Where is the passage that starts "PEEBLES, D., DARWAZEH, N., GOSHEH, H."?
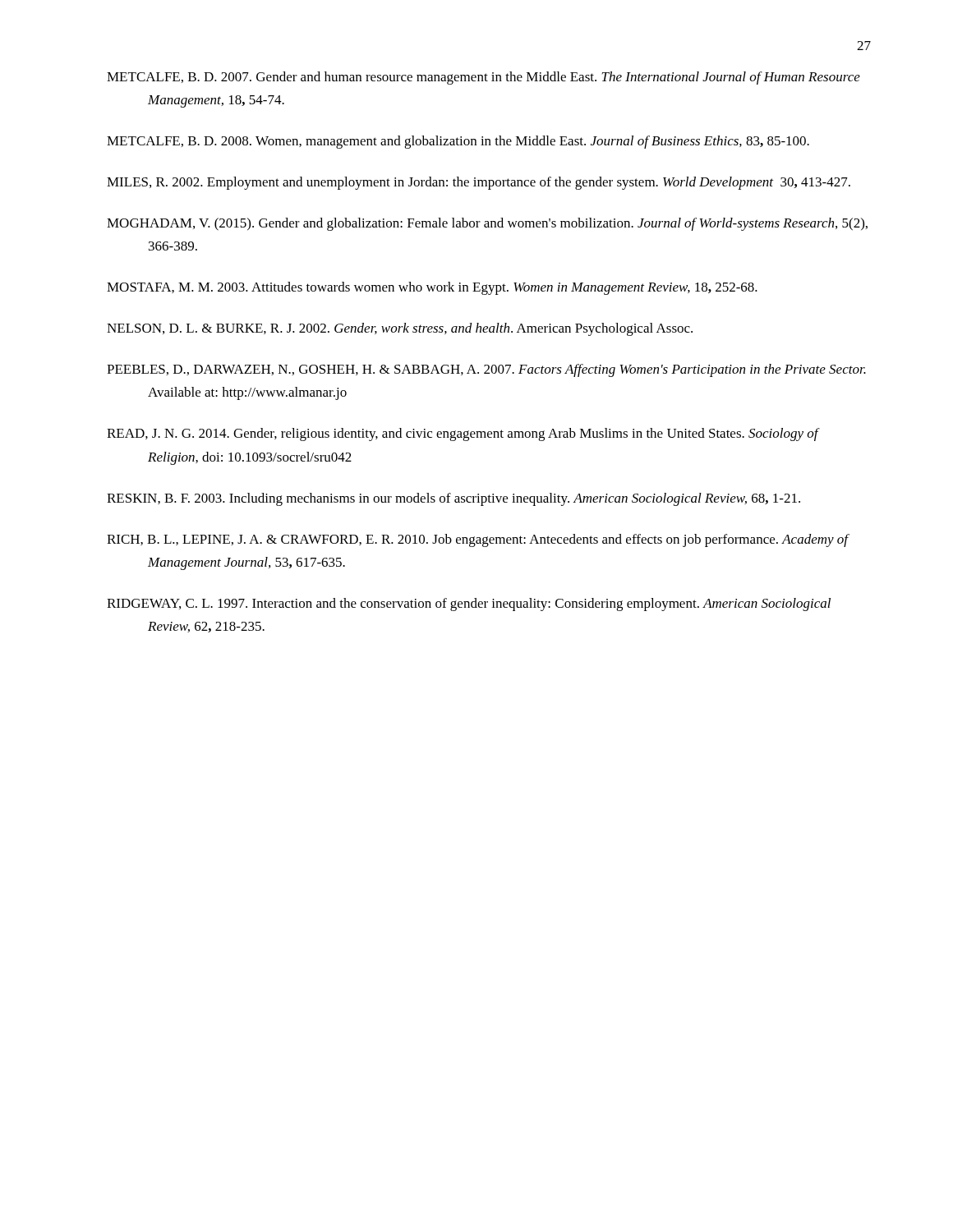The image size is (953, 1232). (487, 381)
